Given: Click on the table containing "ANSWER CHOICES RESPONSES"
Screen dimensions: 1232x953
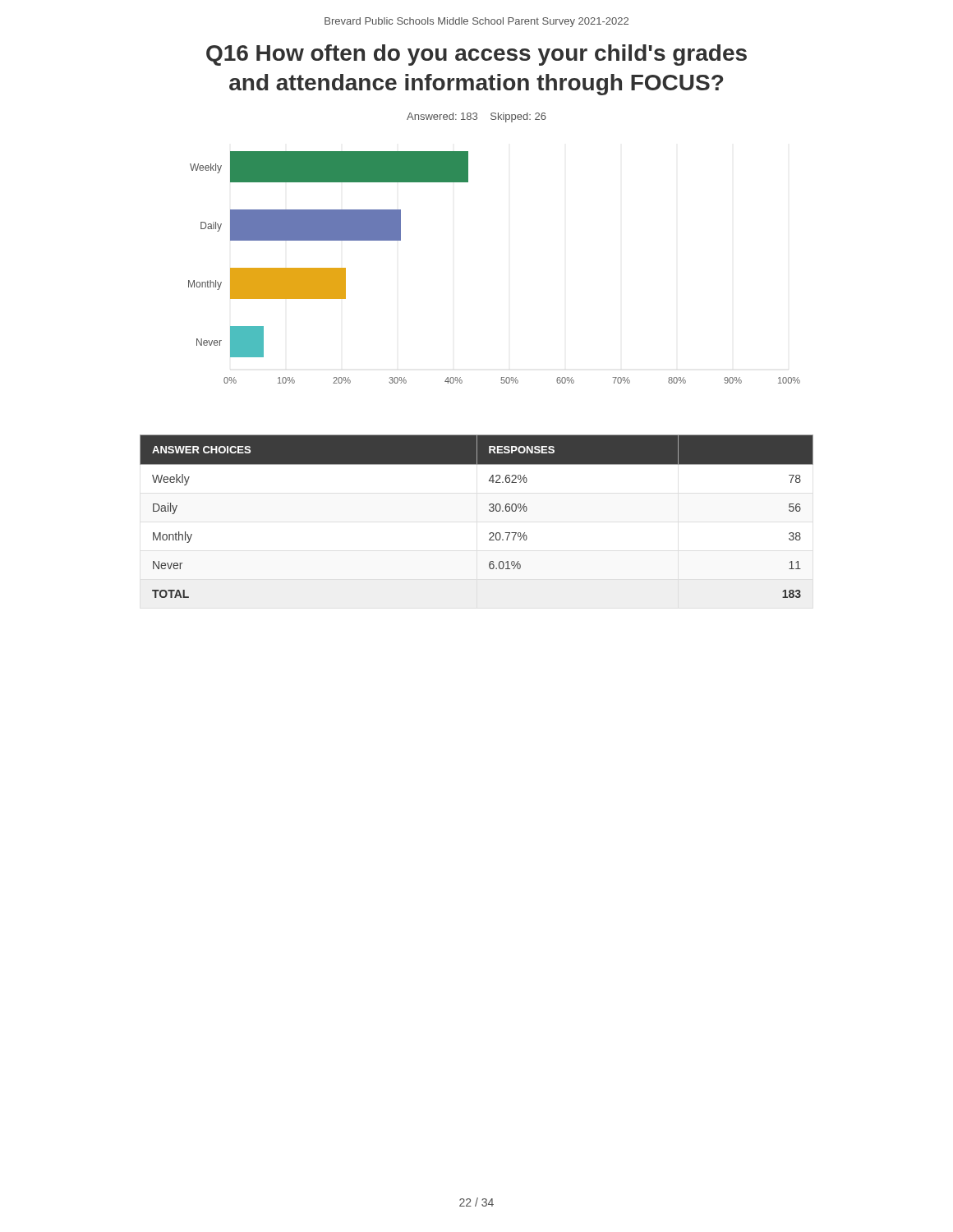Looking at the screenshot, I should click(476, 521).
